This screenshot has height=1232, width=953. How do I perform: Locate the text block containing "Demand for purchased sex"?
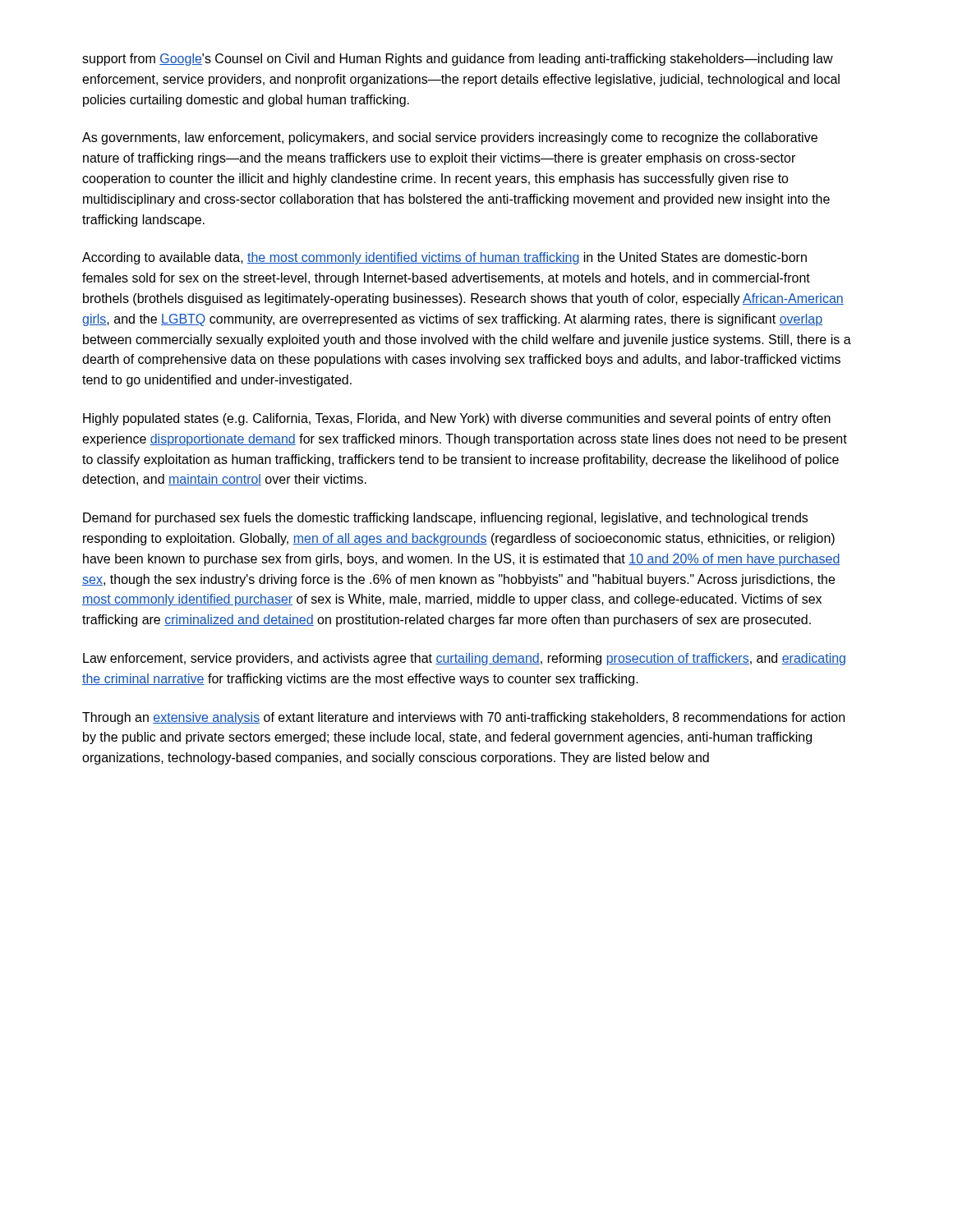tap(461, 569)
